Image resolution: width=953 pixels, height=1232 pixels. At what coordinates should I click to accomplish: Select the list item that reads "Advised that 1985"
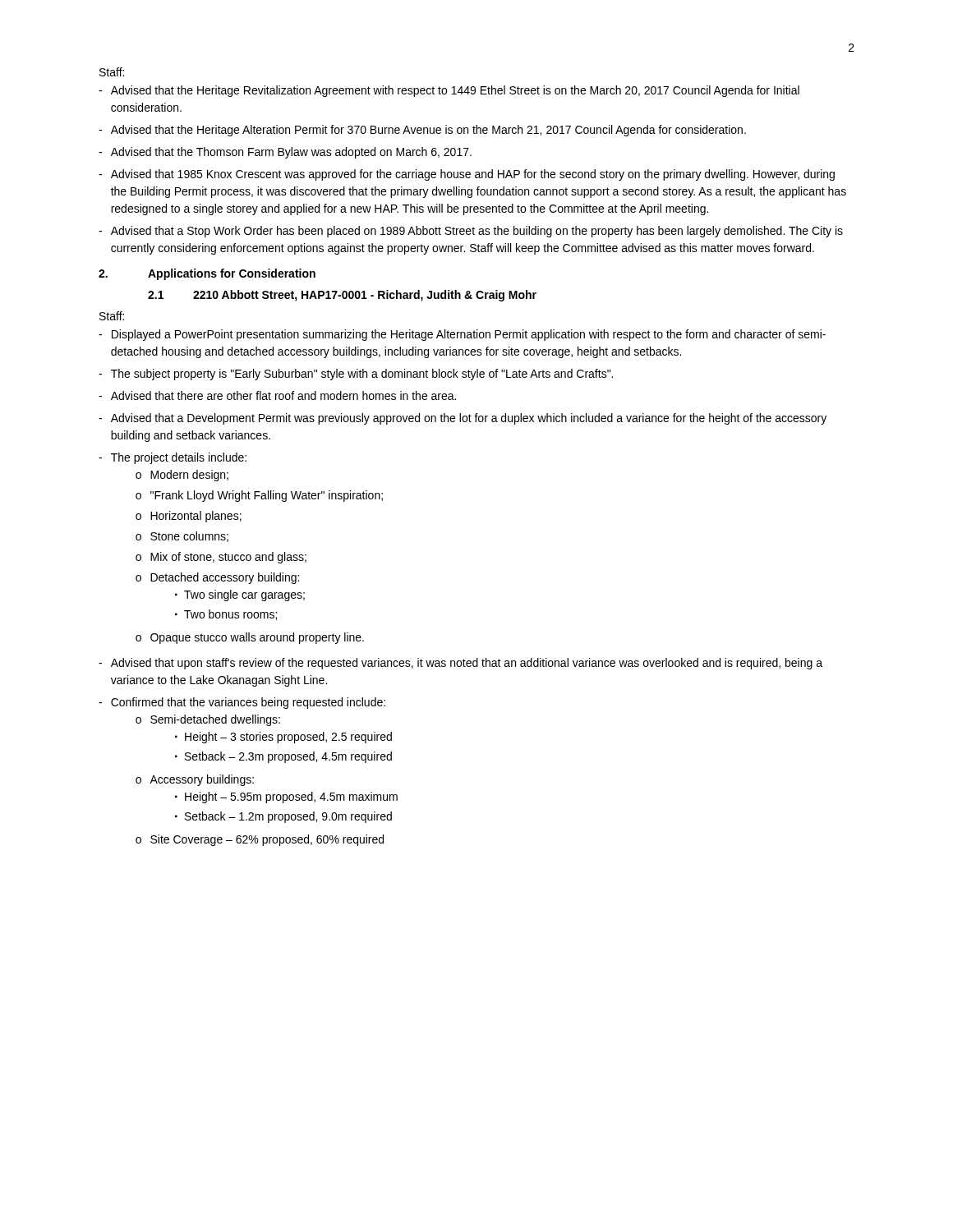(483, 192)
